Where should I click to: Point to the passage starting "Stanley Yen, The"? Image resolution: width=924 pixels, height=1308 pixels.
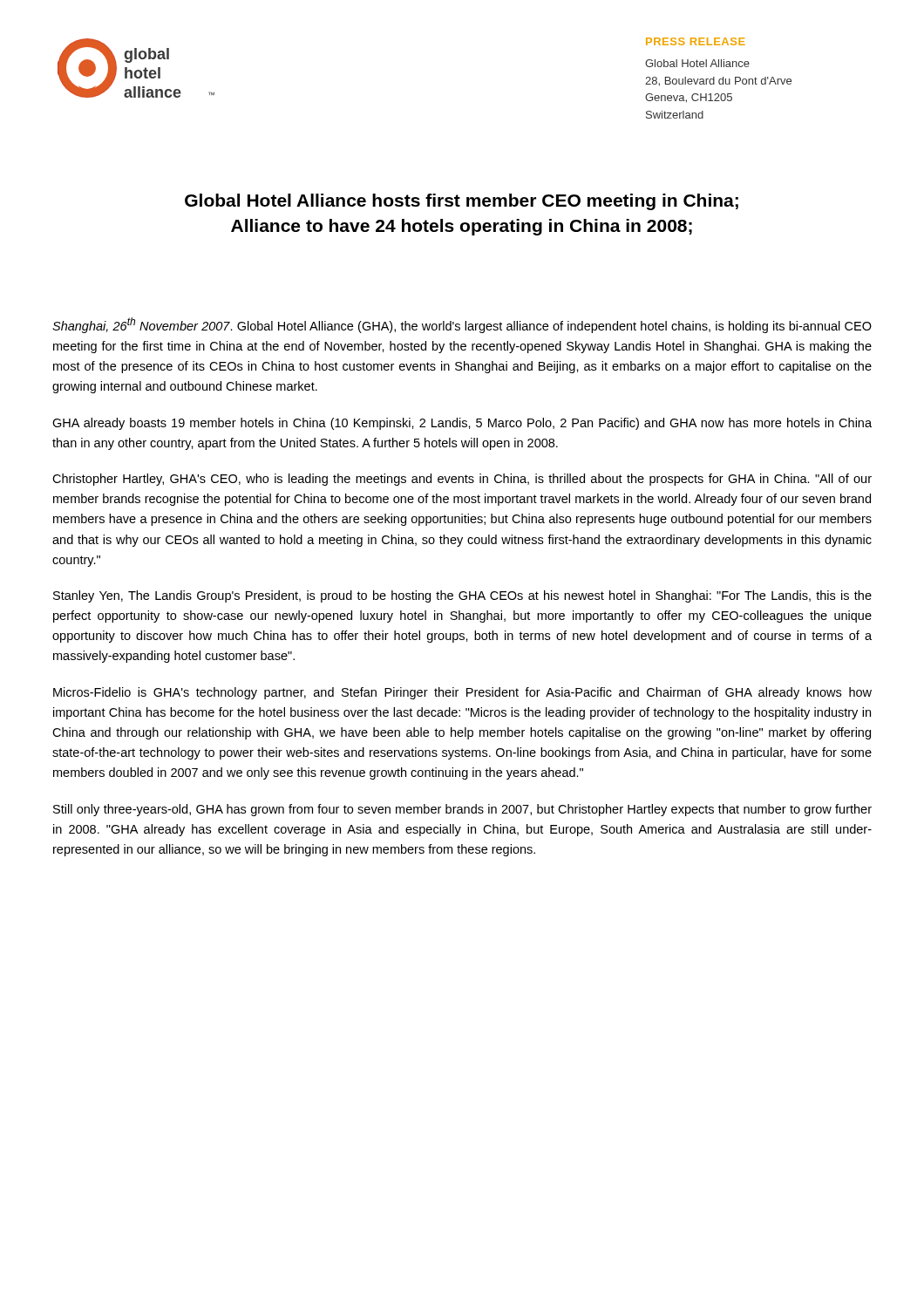[462, 626]
